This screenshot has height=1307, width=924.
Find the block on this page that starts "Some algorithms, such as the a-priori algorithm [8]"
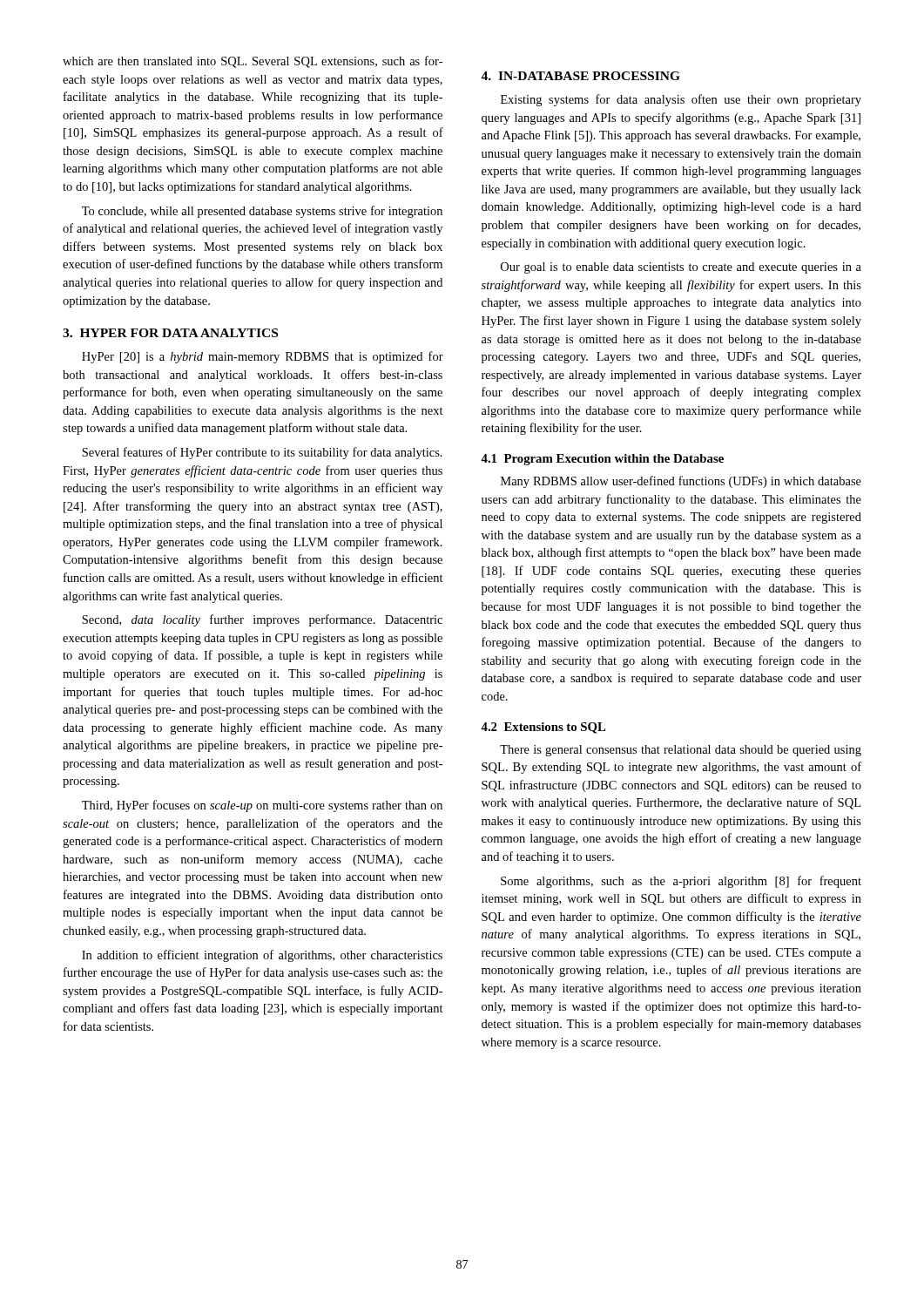tap(671, 961)
